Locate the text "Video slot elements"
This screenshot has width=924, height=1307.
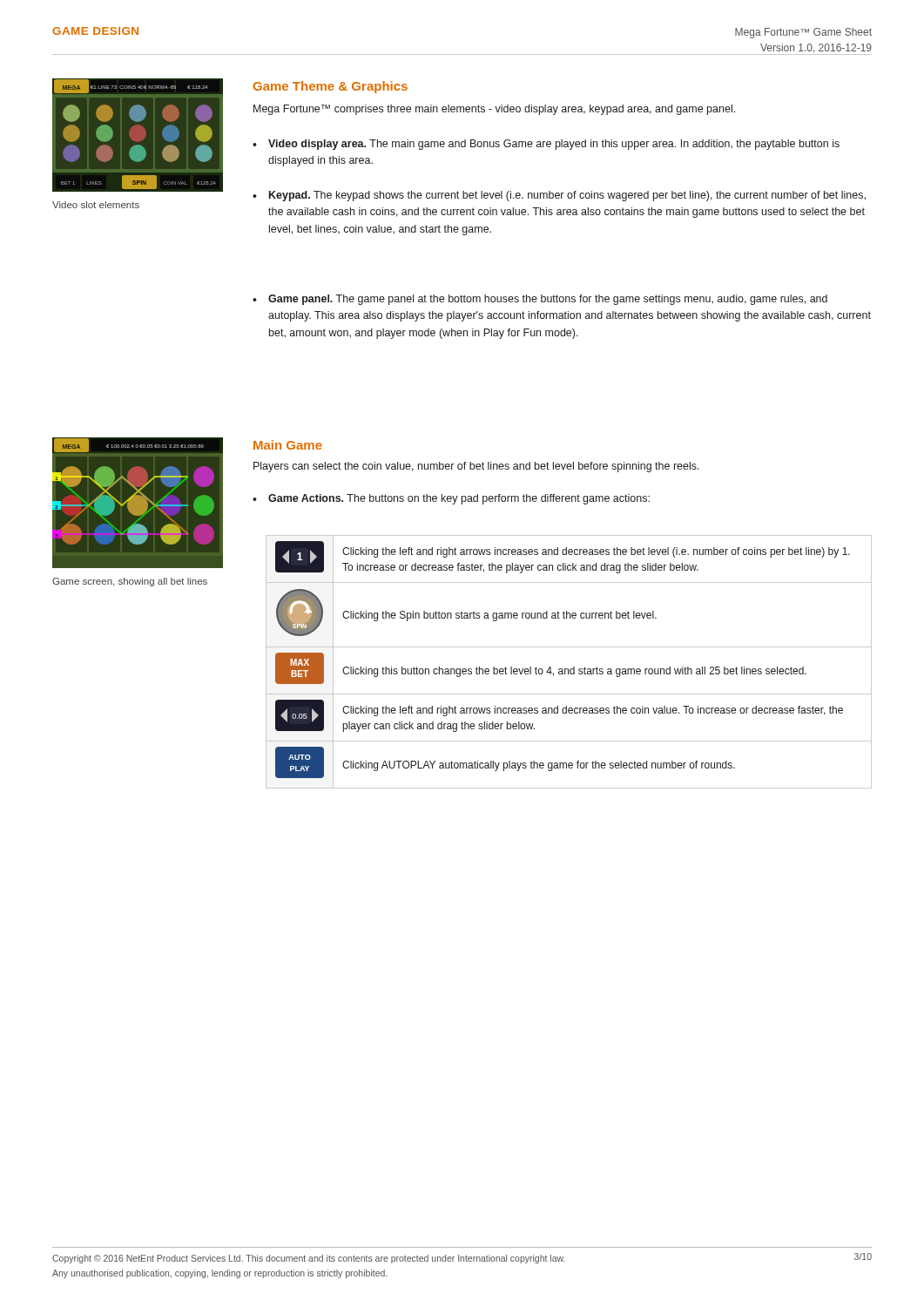click(139, 205)
